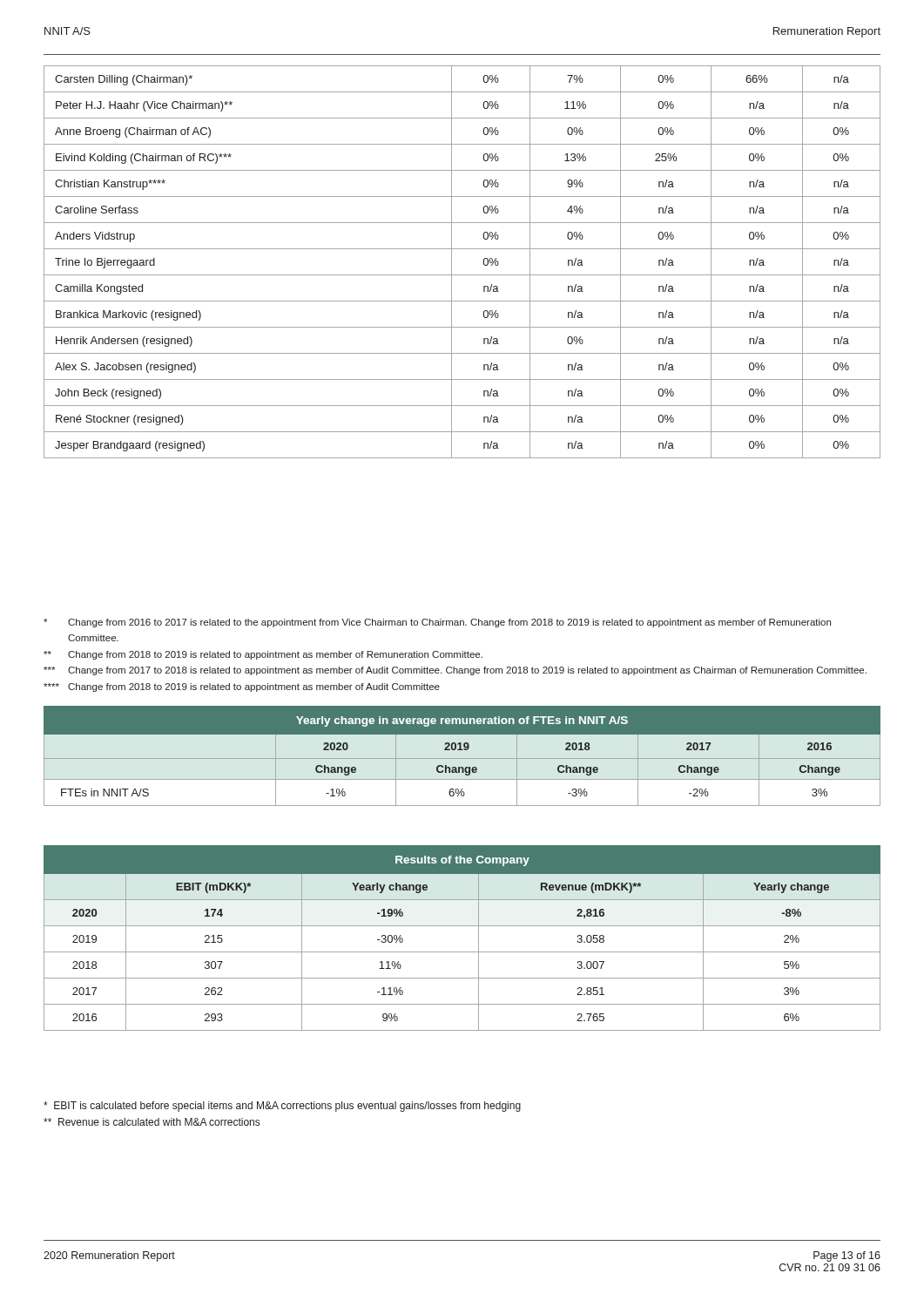
Task: Locate the footnote containing "Revenue is calculated with M&A corrections"
Action: click(152, 1122)
